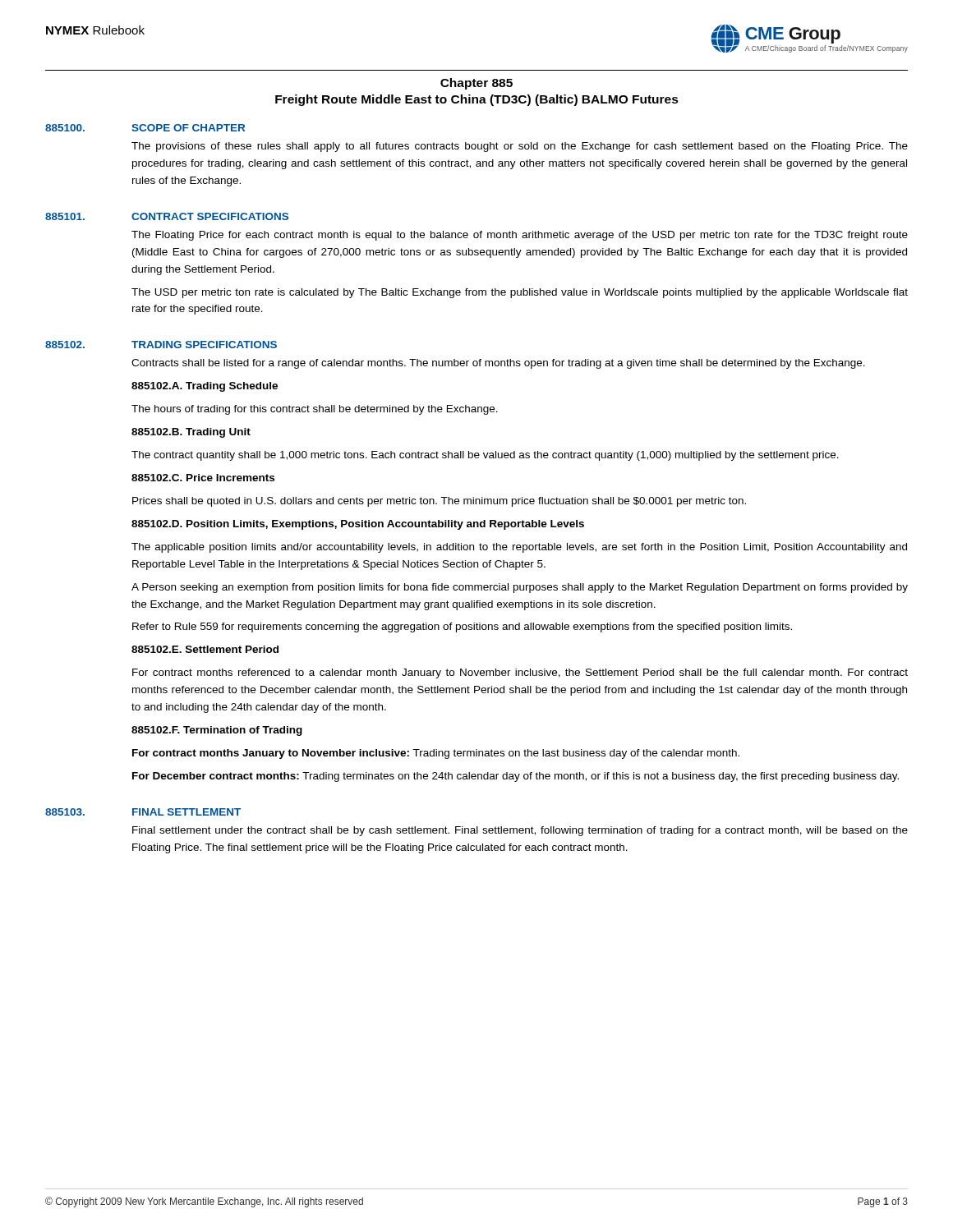Select the text block that says "Final settlement under the contract shall be"
Viewport: 953px width, 1232px height.
tap(520, 839)
